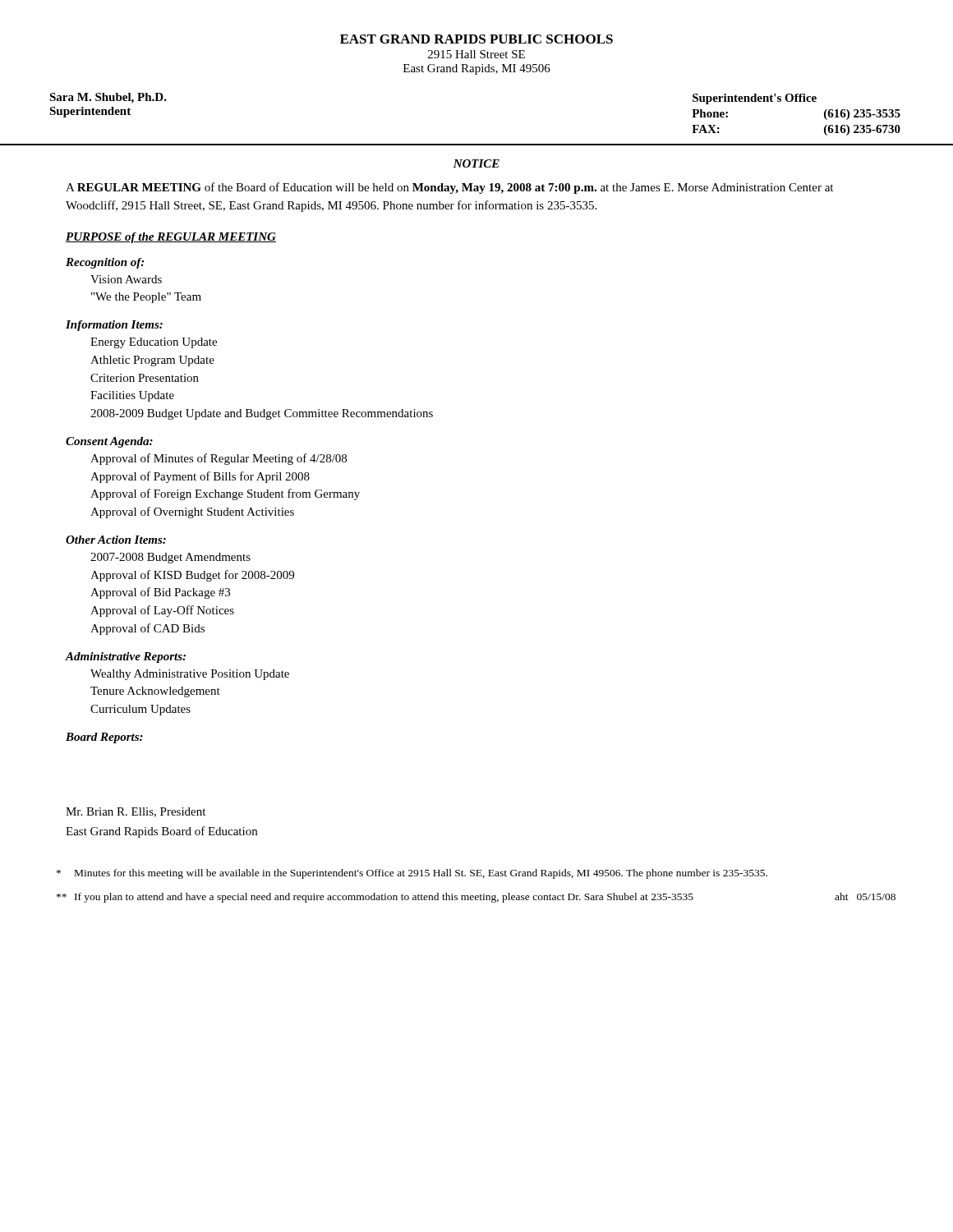
Task: Locate the list item that reads "2008-2009 Budget Update"
Action: [x=262, y=413]
